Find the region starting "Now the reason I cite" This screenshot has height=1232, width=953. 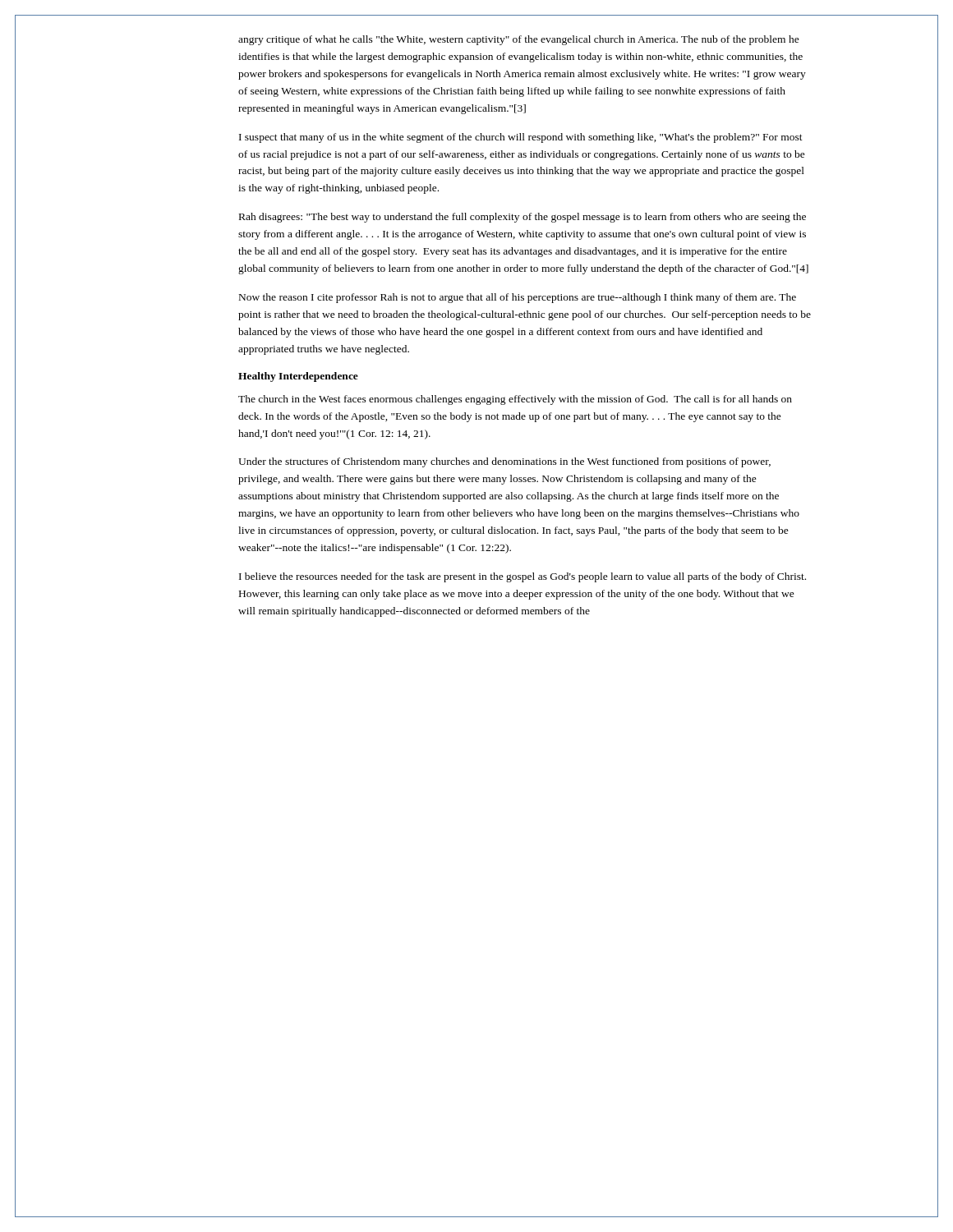coord(525,323)
